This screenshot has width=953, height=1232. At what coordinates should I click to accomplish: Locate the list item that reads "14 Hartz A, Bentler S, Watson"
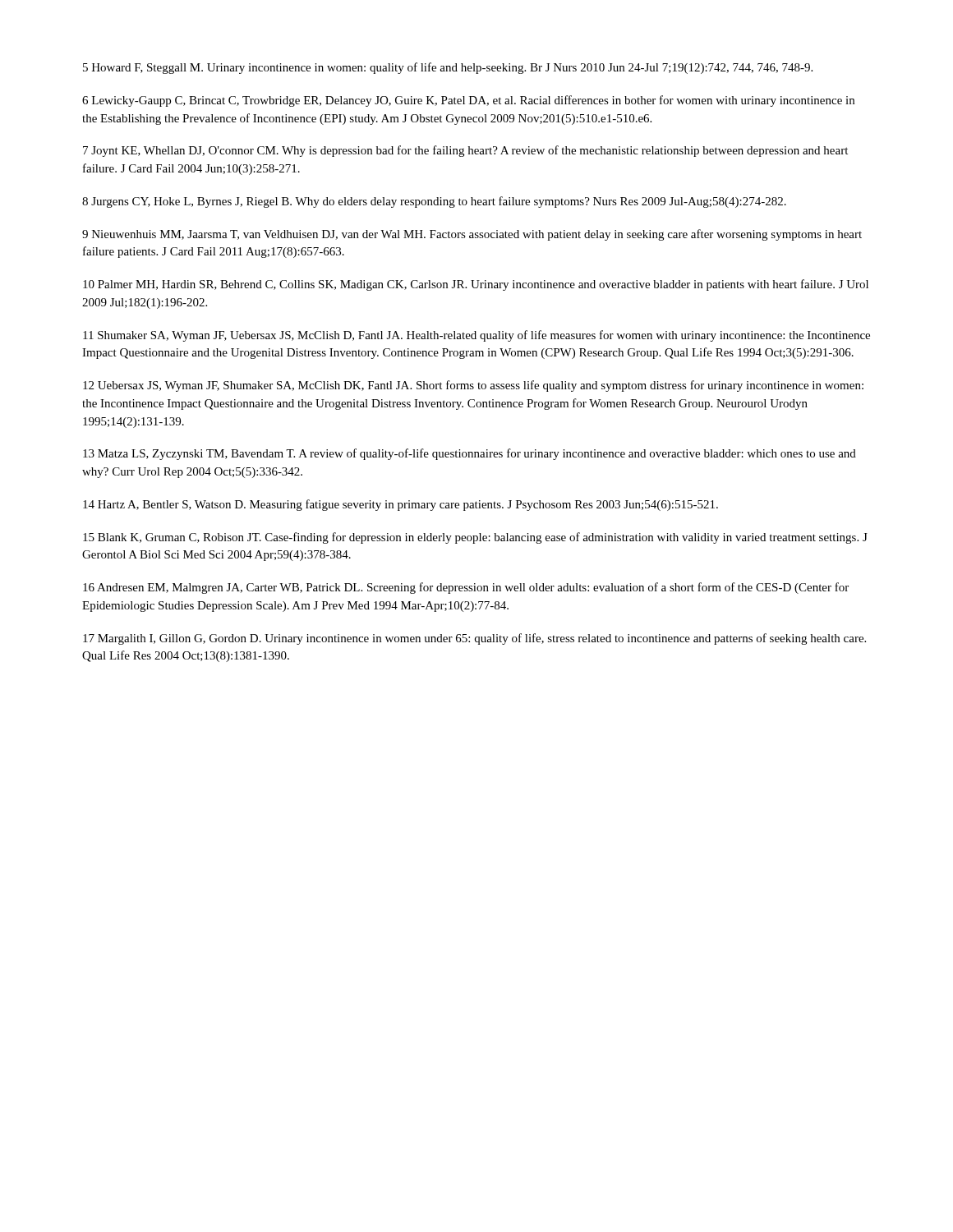click(x=400, y=504)
